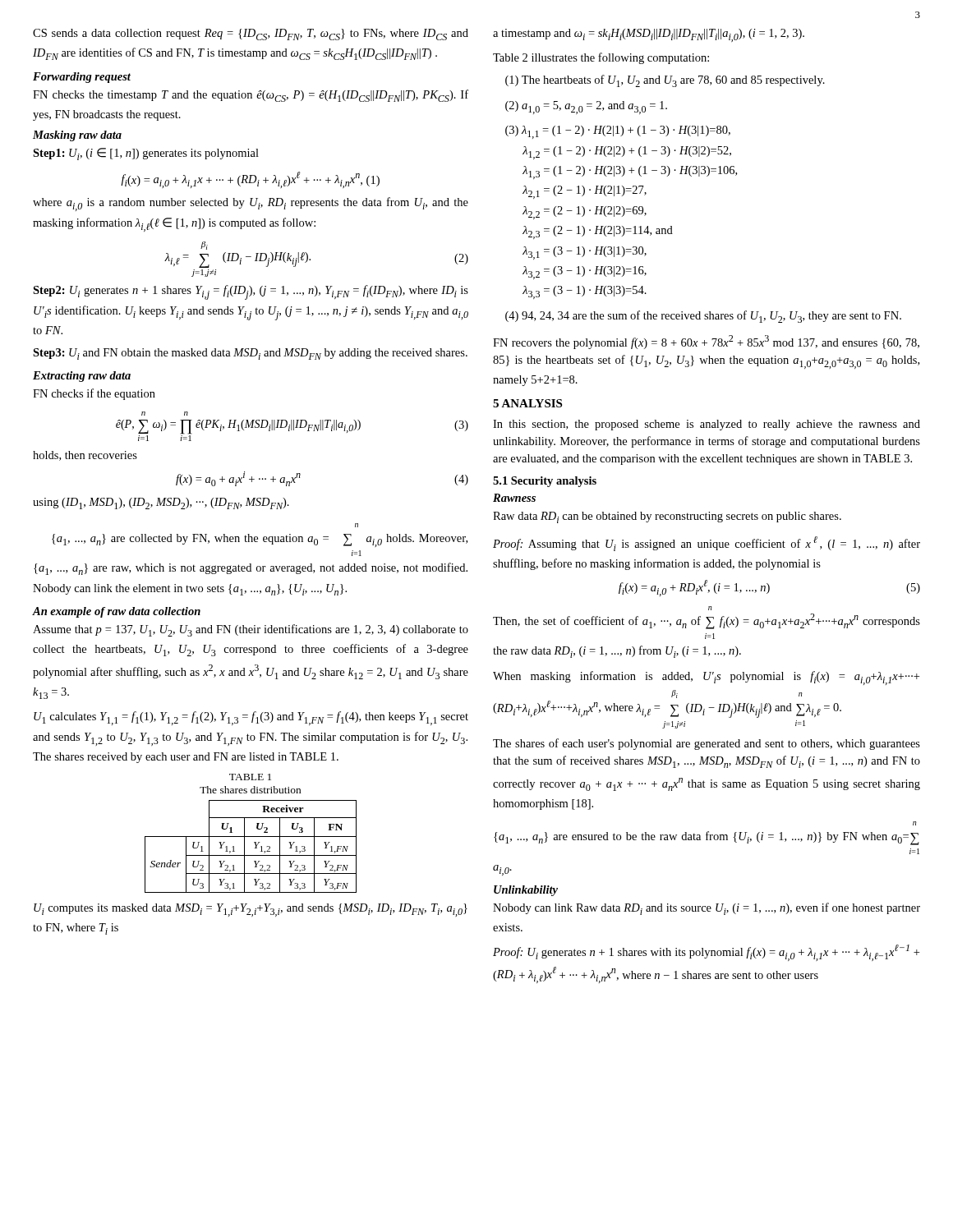
Task: Click on the region starting "Assume that p = 137, U1, U2,"
Action: point(251,662)
